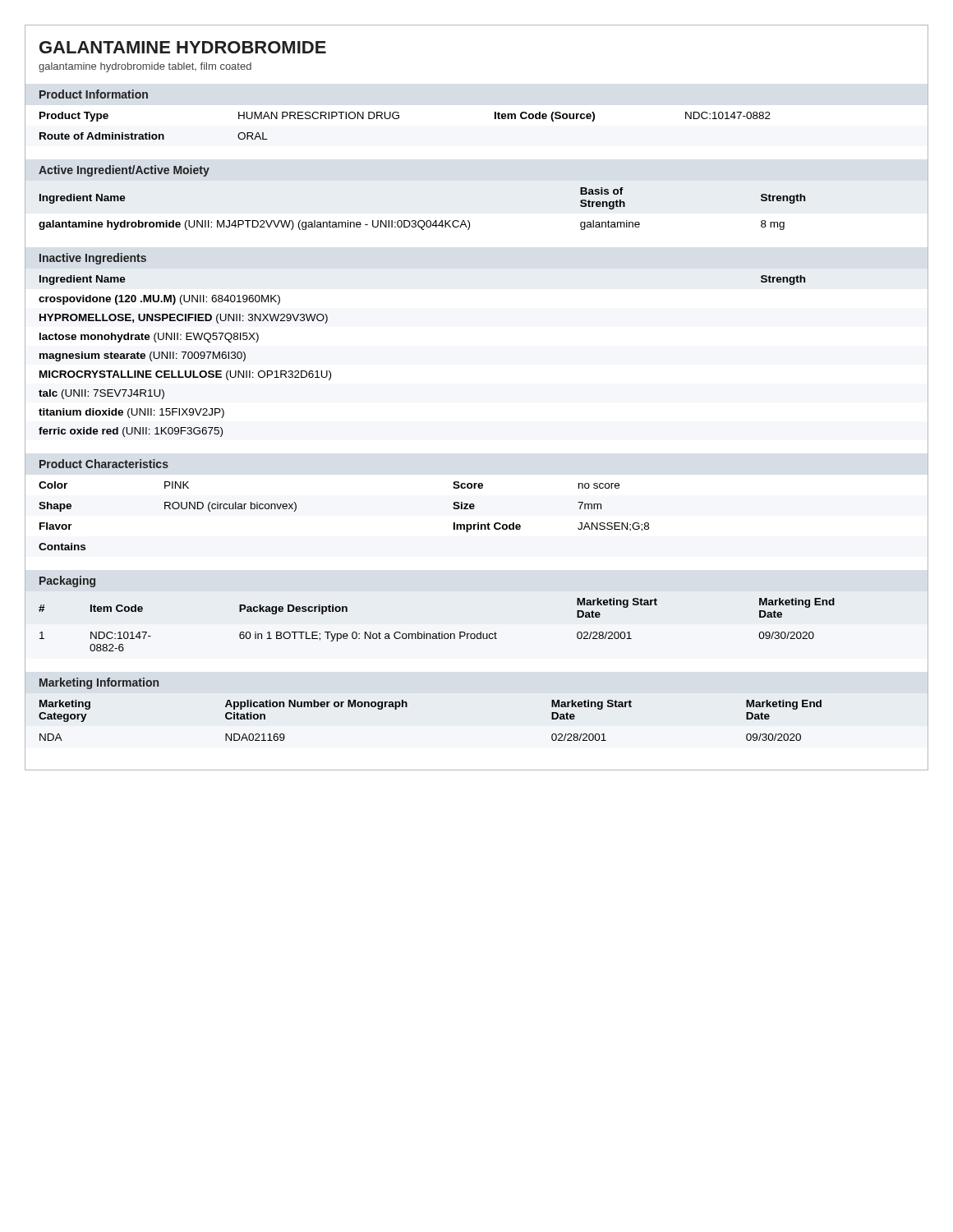Select the block starting "galantamine hydrobromide tablet, film coated"
This screenshot has height=1232, width=953.
[145, 67]
